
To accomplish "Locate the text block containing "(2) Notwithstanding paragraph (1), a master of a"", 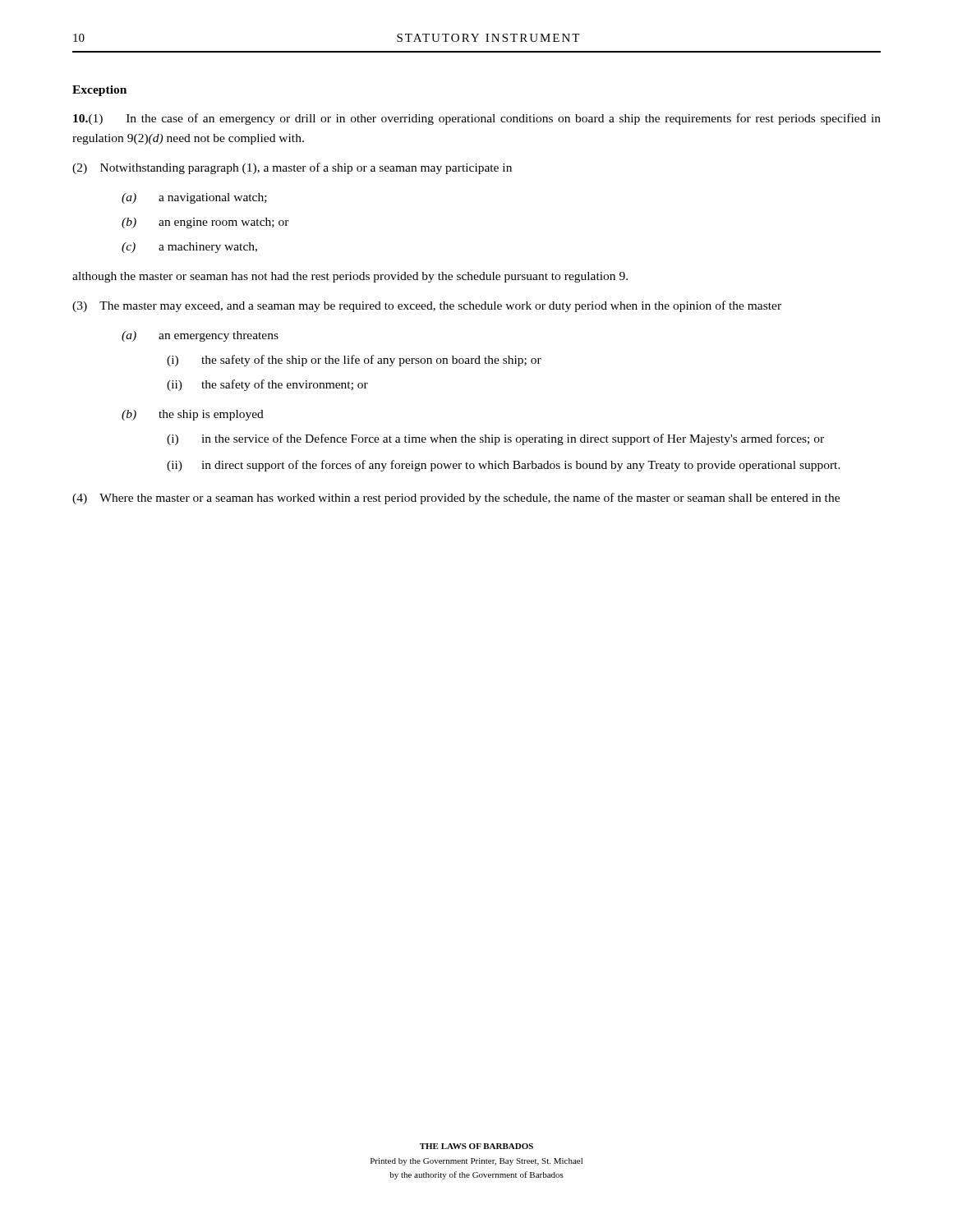I will tap(292, 167).
